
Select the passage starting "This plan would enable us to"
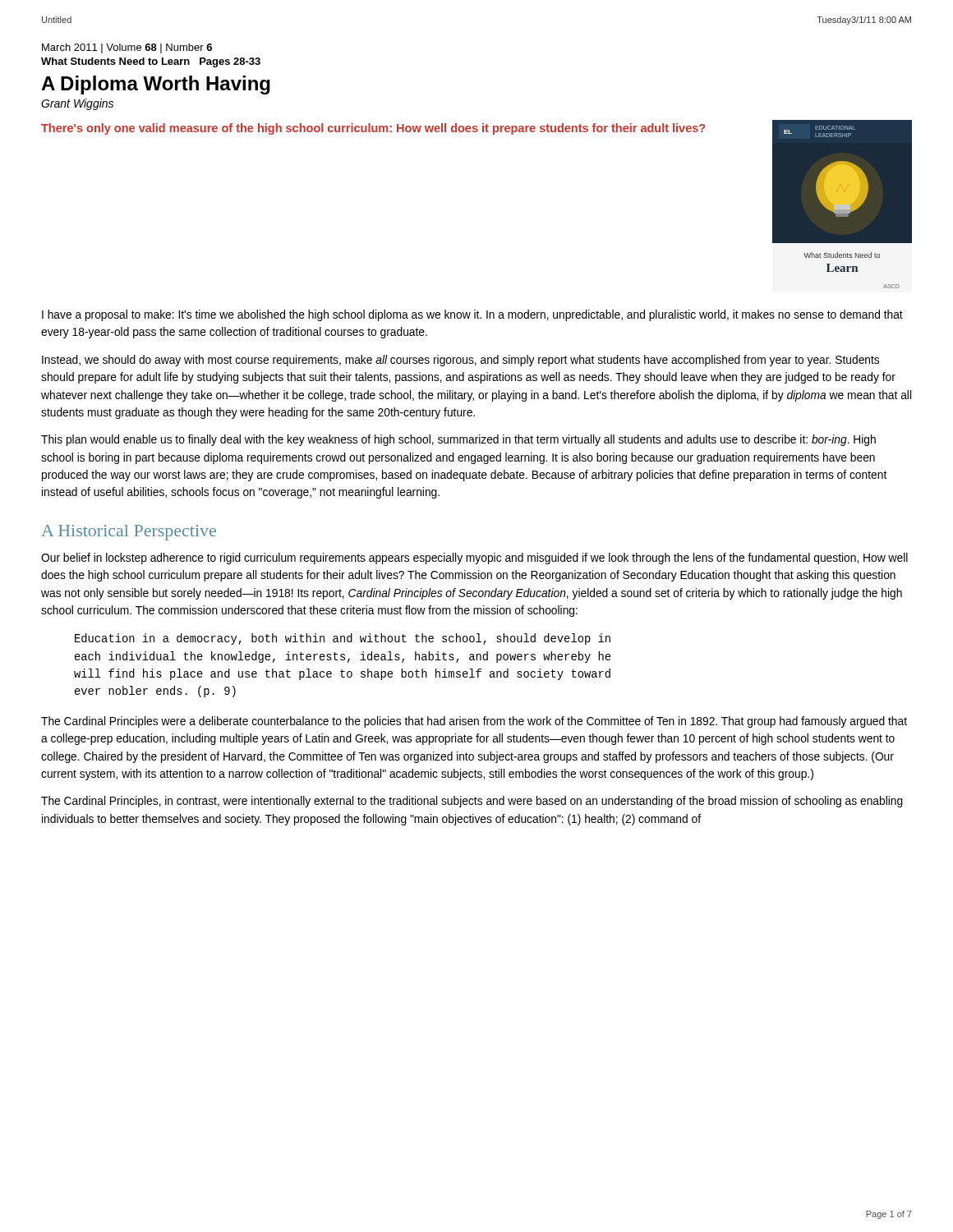click(464, 466)
